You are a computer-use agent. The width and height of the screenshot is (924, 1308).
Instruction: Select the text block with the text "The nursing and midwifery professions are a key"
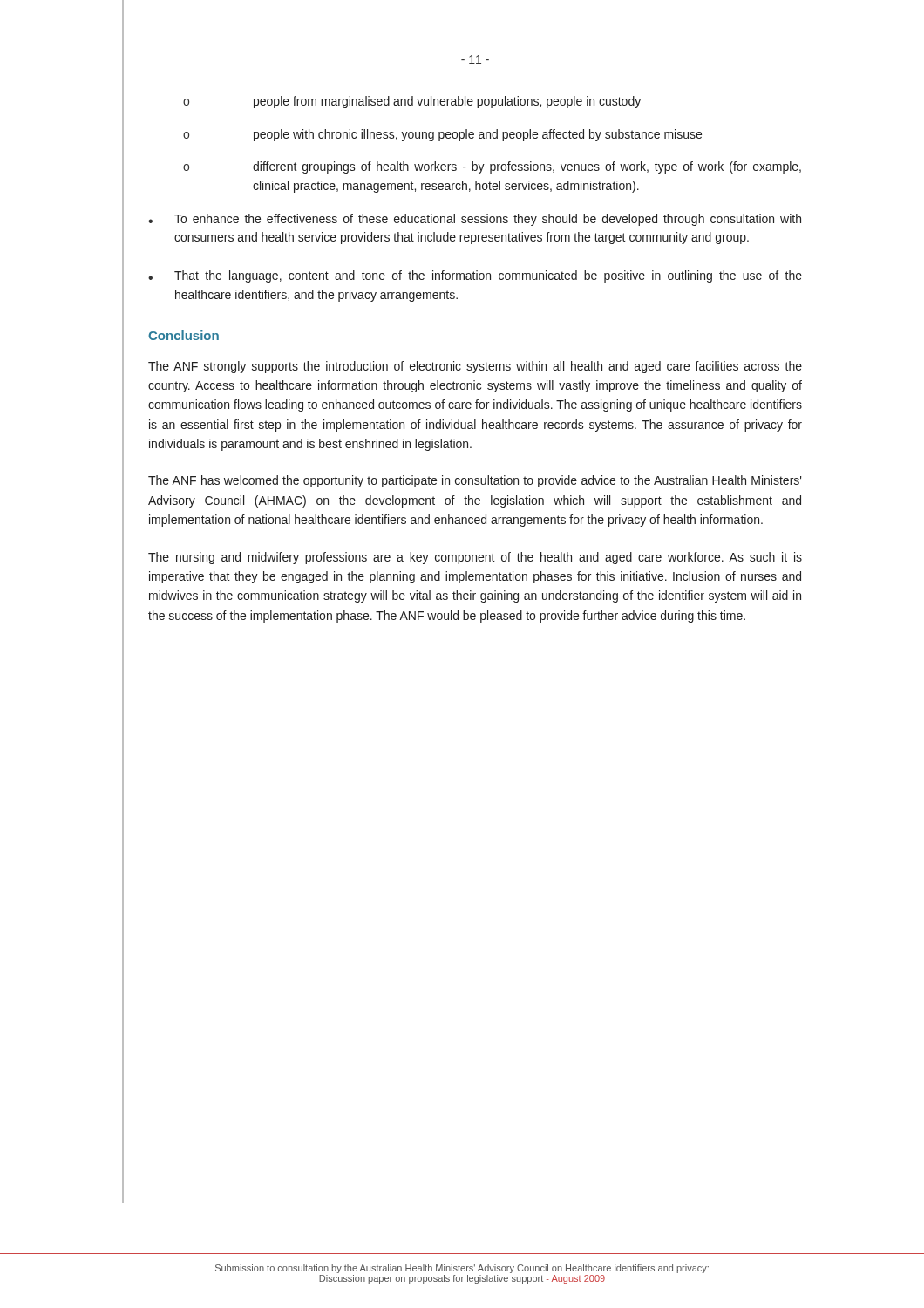click(475, 586)
